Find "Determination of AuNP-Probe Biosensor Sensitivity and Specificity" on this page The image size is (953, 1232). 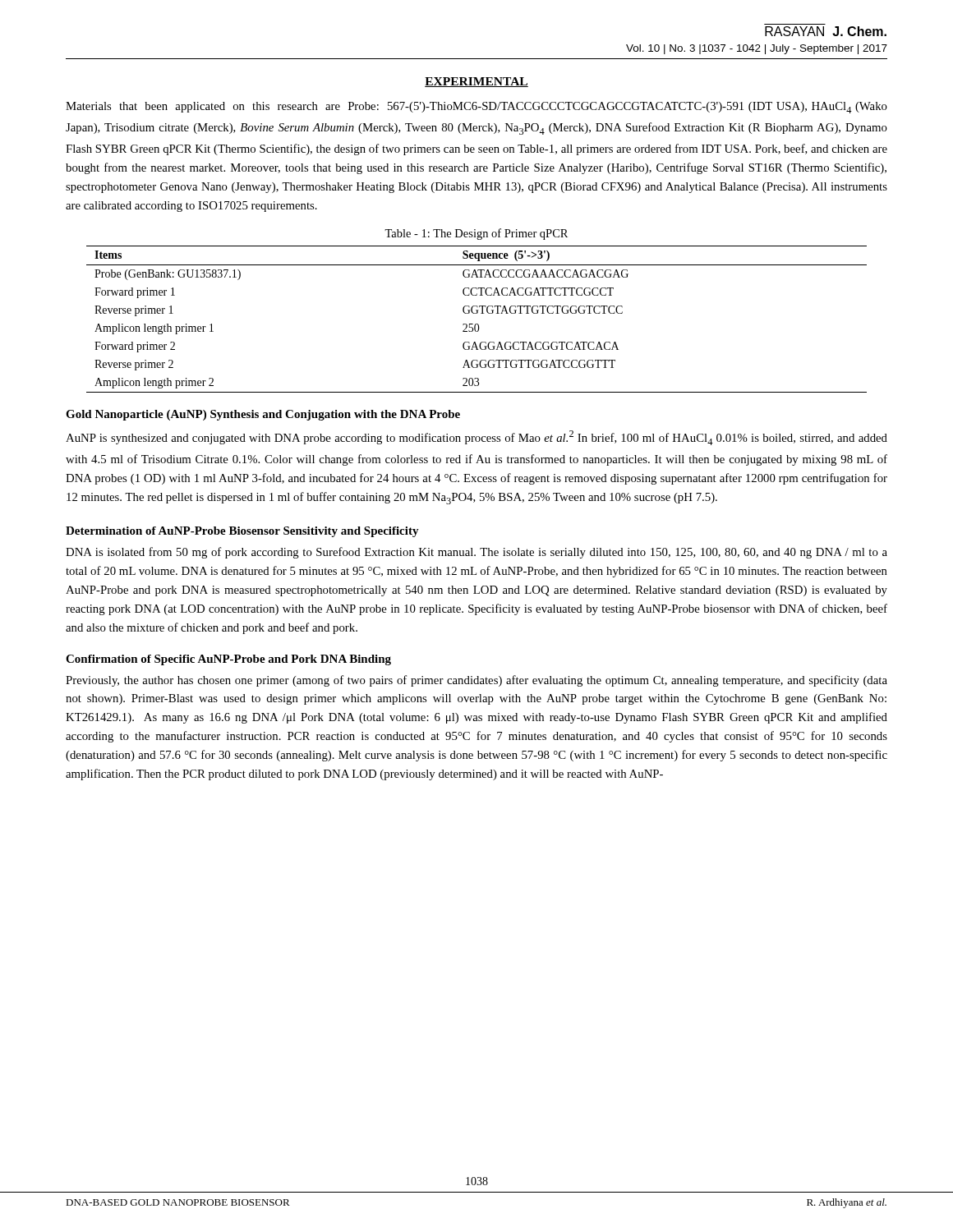click(x=242, y=530)
